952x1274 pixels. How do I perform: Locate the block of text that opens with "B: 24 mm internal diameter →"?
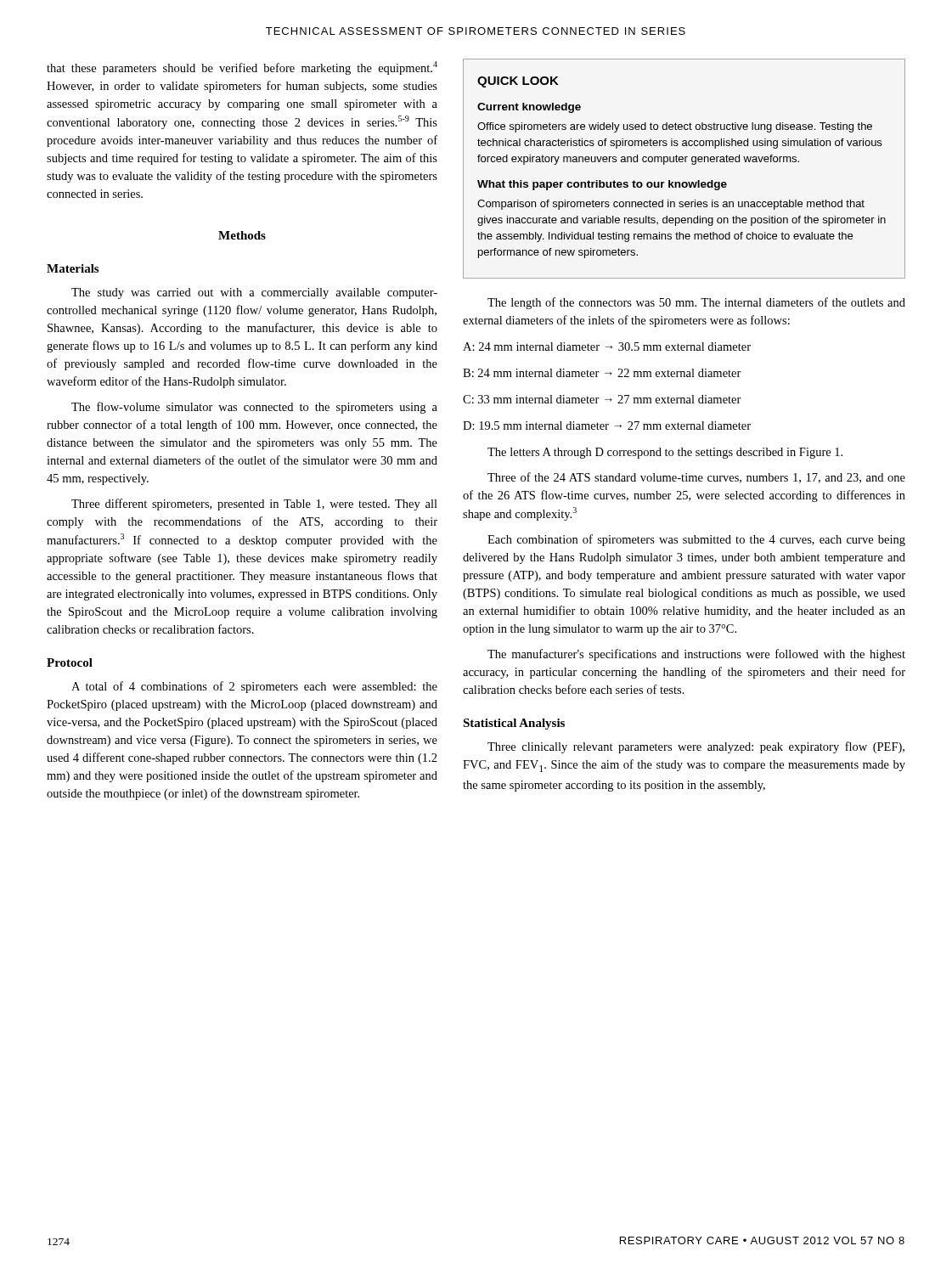tap(684, 373)
